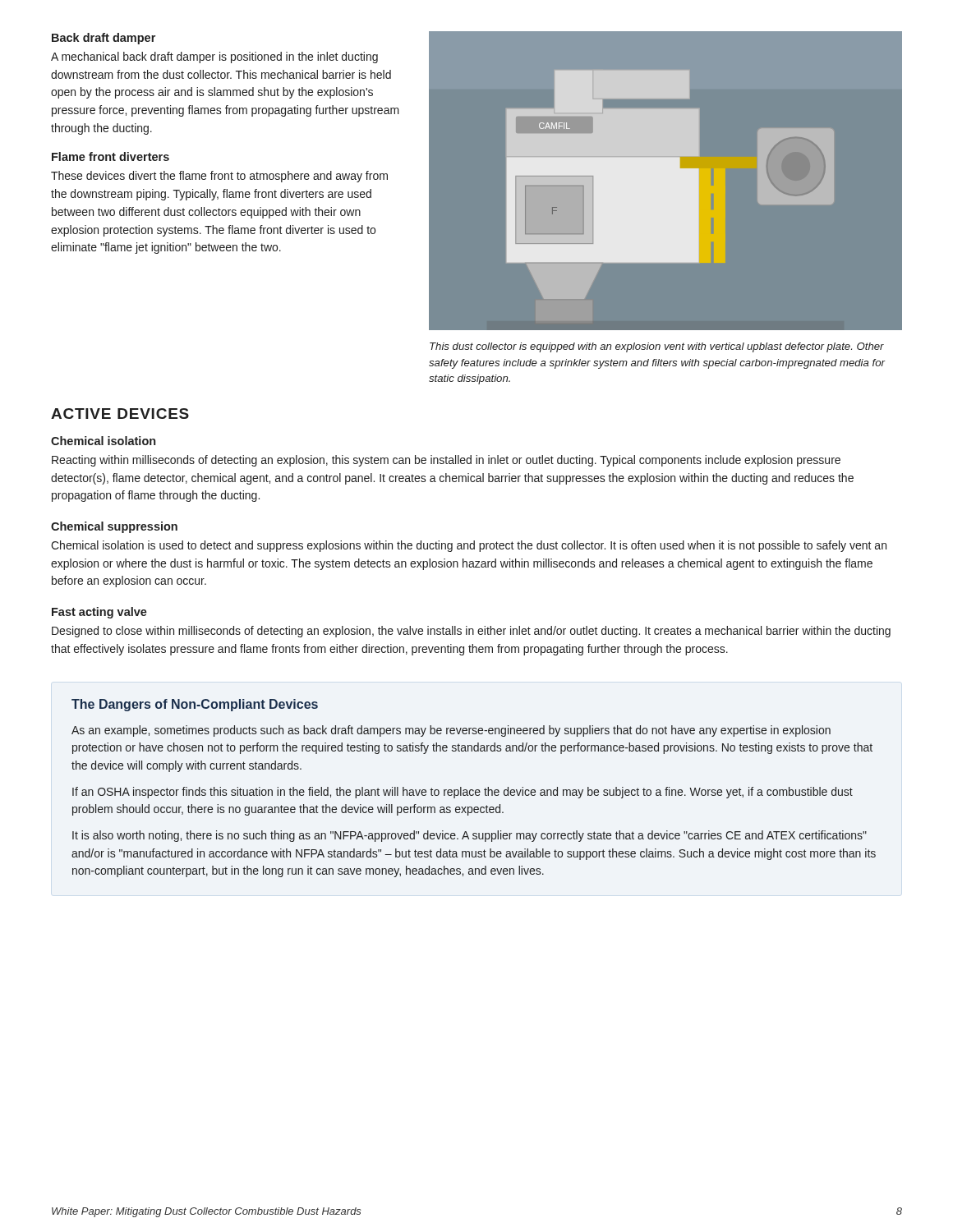Screen dimensions: 1232x953
Task: Locate the text block that reads "The Dangers of Non-Compliant Devices As"
Action: tap(476, 789)
